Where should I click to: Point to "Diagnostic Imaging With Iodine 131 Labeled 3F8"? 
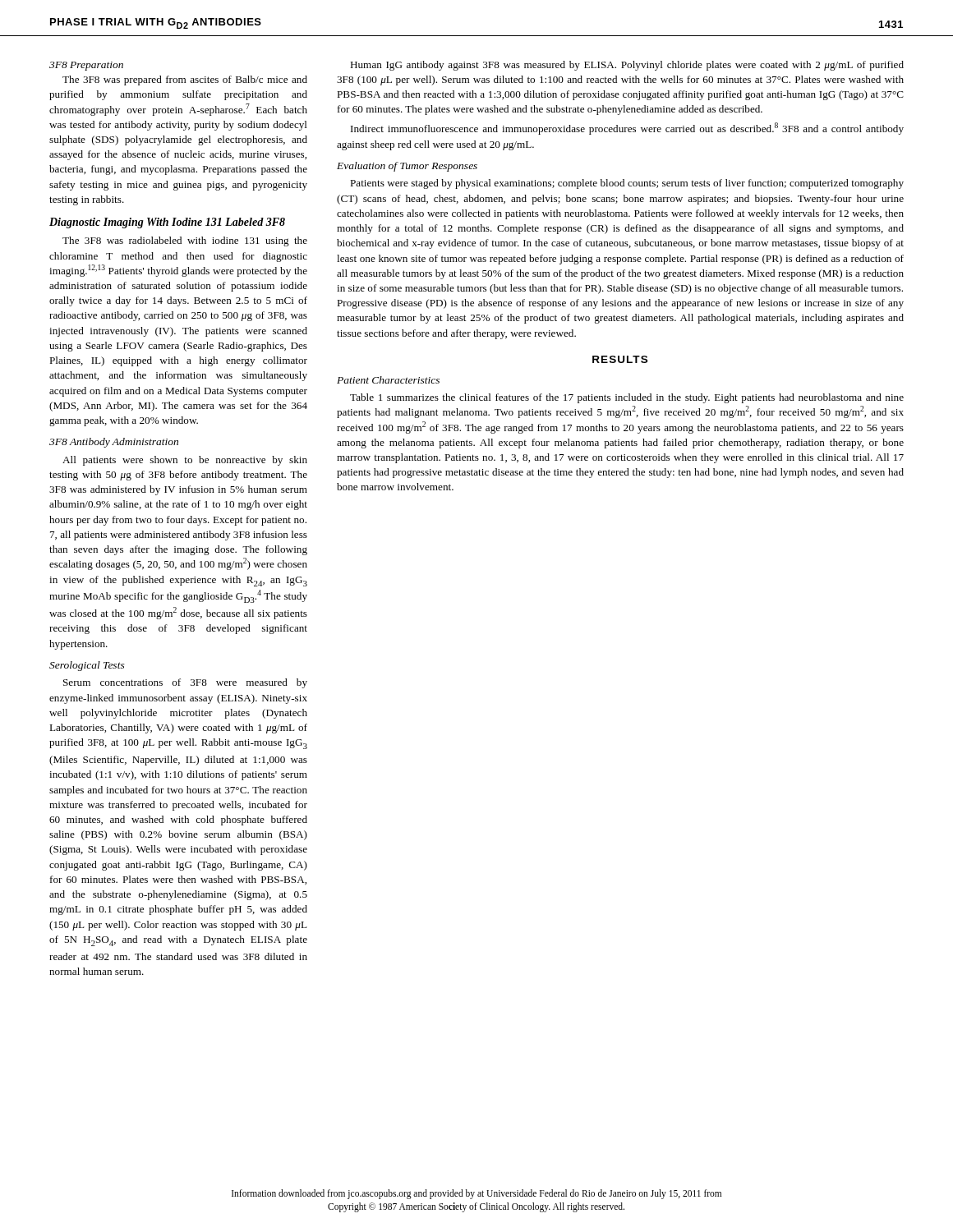point(167,222)
